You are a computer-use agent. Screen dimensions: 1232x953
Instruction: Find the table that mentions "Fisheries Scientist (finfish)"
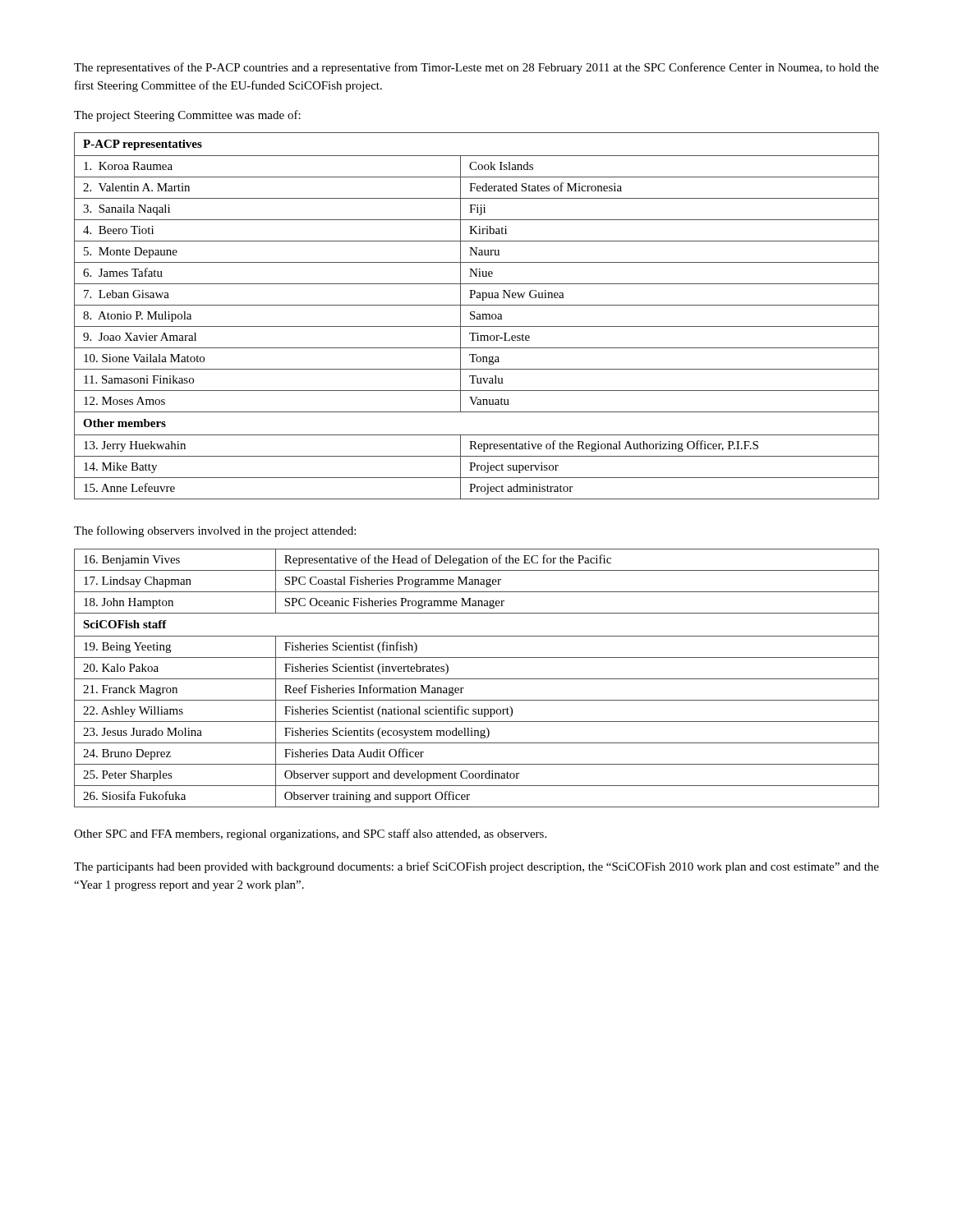(476, 678)
